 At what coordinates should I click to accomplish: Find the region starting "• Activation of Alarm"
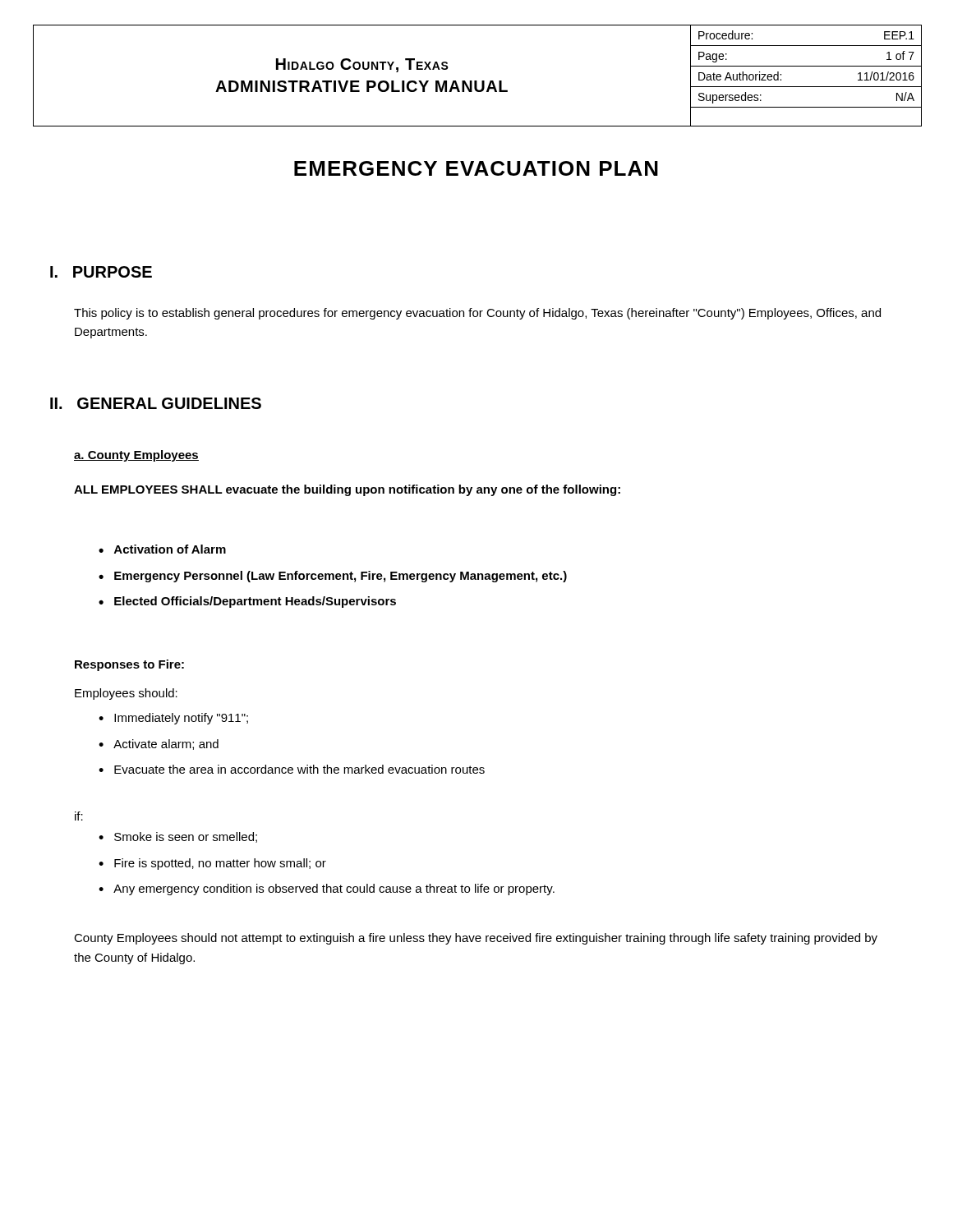(x=162, y=551)
